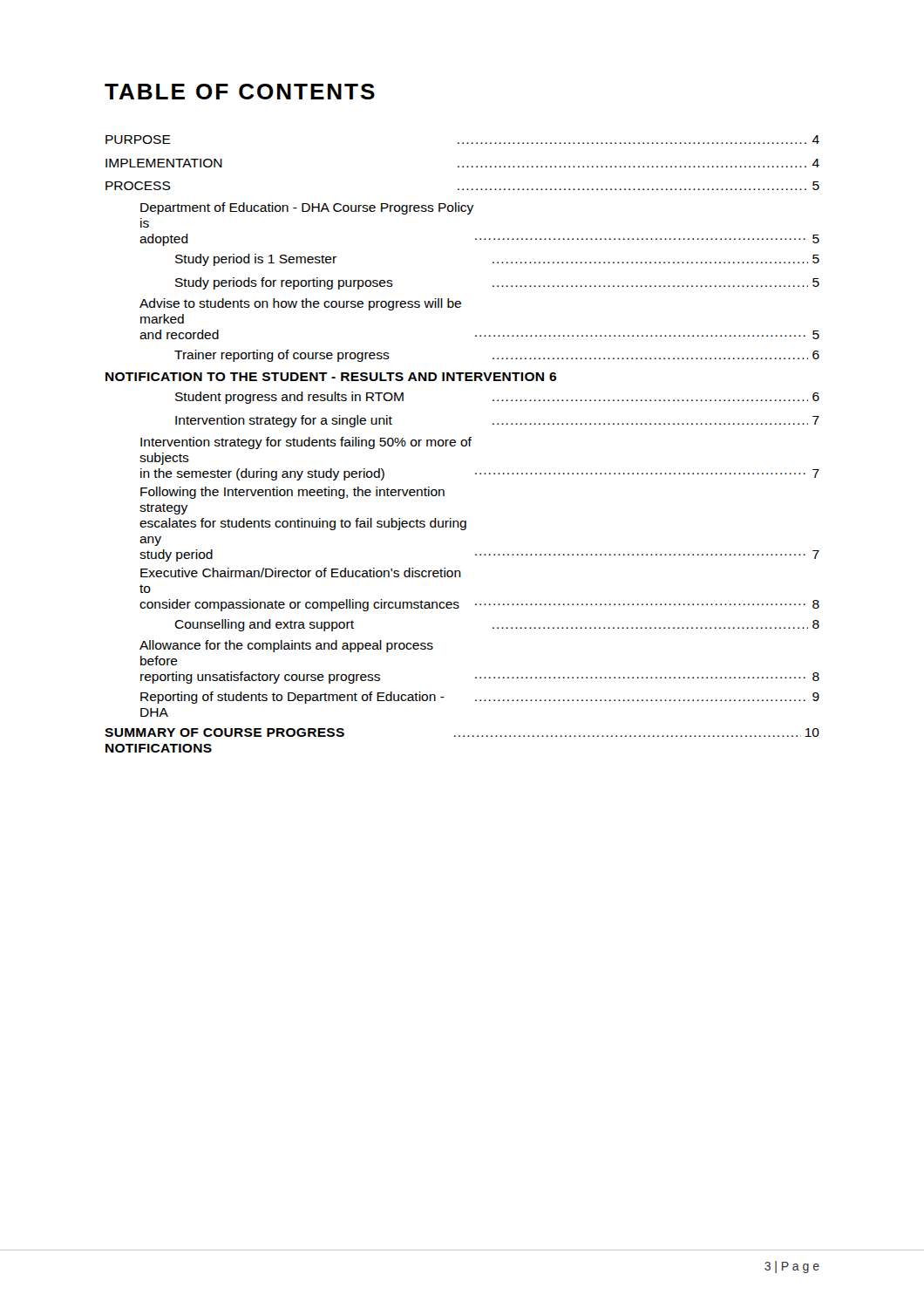
Task: Click on the passage starting "Advise to students on"
Action: 300,304
